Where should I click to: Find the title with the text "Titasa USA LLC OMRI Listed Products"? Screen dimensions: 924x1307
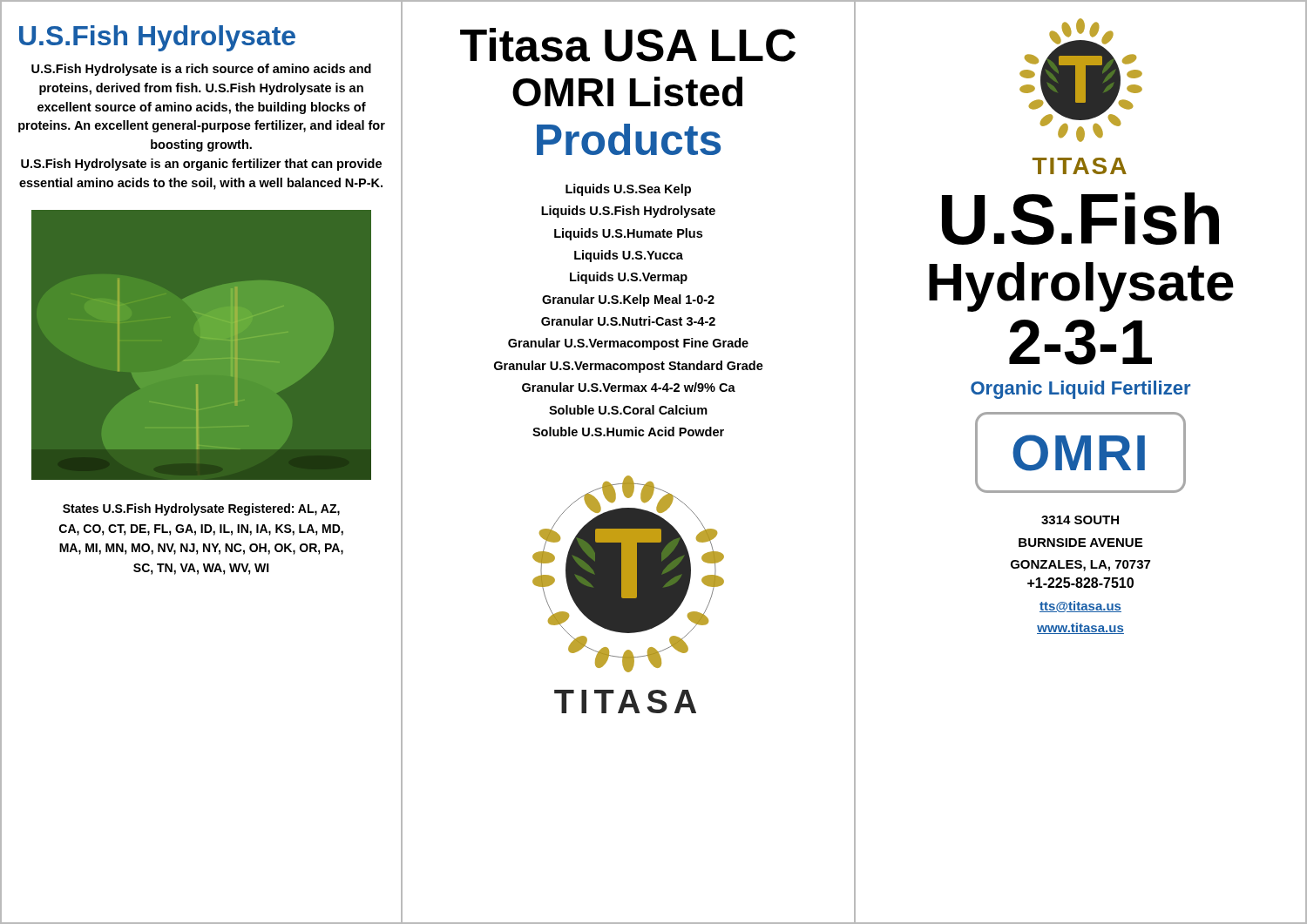pyautogui.click(x=628, y=93)
